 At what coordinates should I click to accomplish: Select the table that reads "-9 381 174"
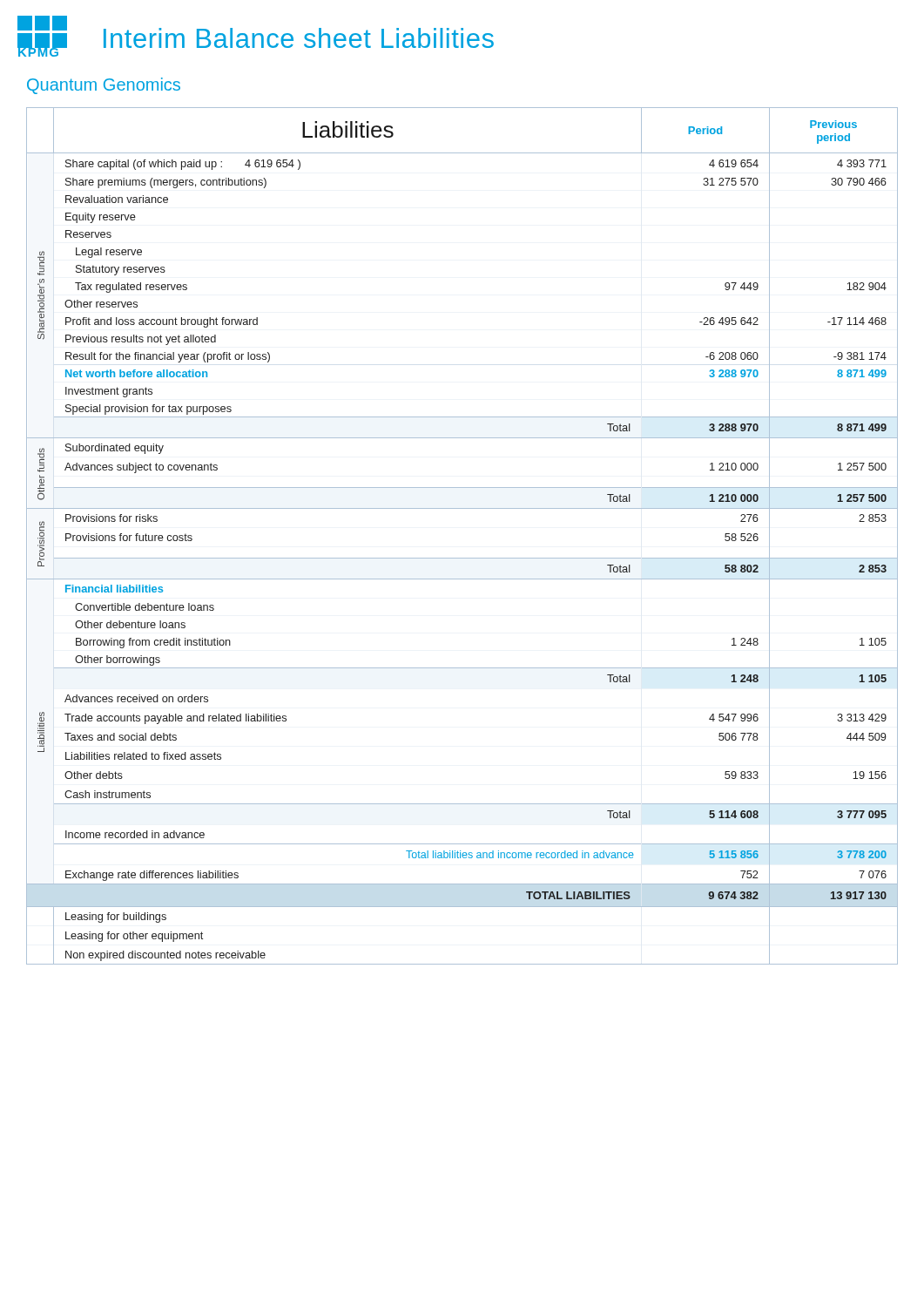pos(462,536)
